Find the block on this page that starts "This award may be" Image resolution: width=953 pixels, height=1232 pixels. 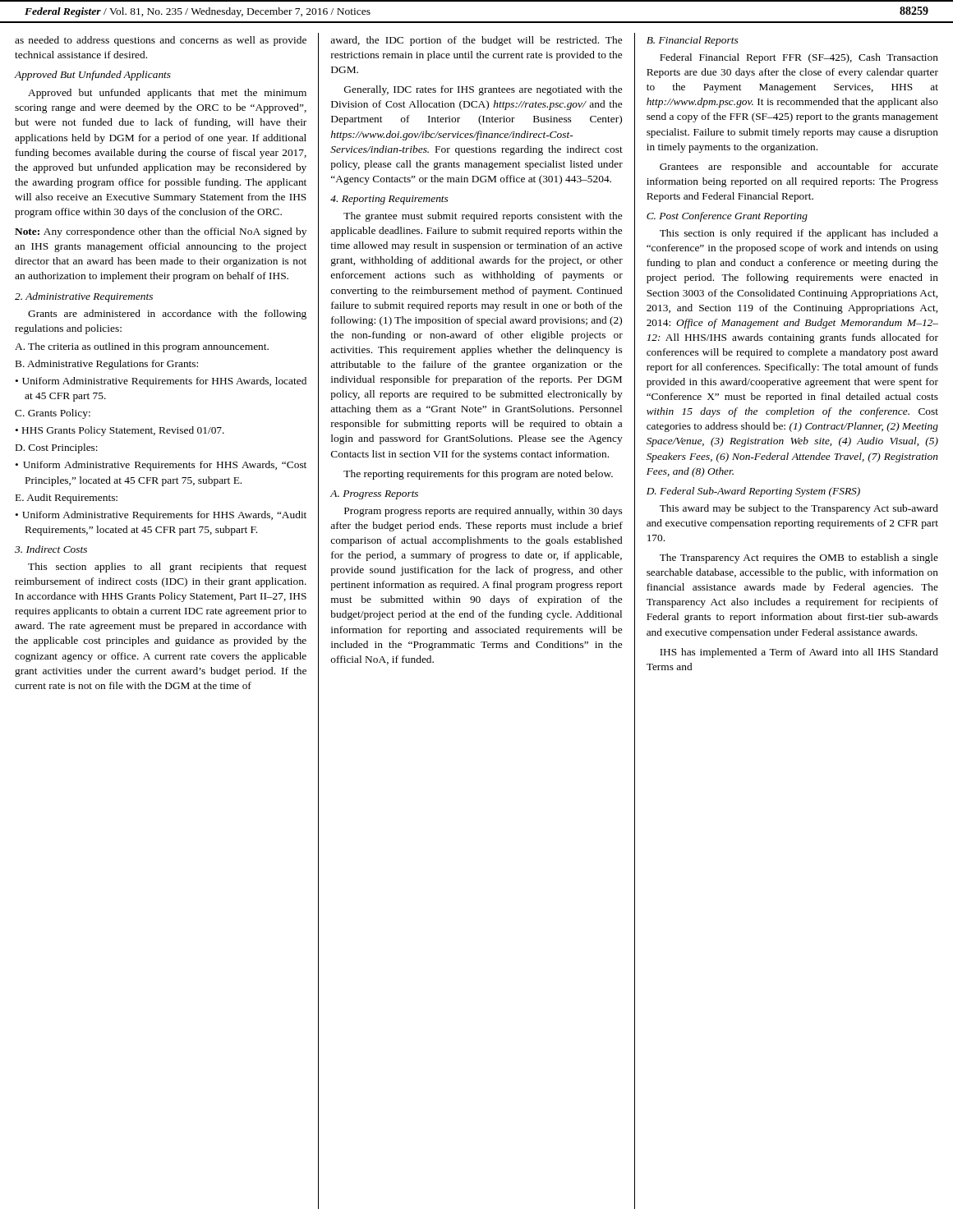click(792, 523)
